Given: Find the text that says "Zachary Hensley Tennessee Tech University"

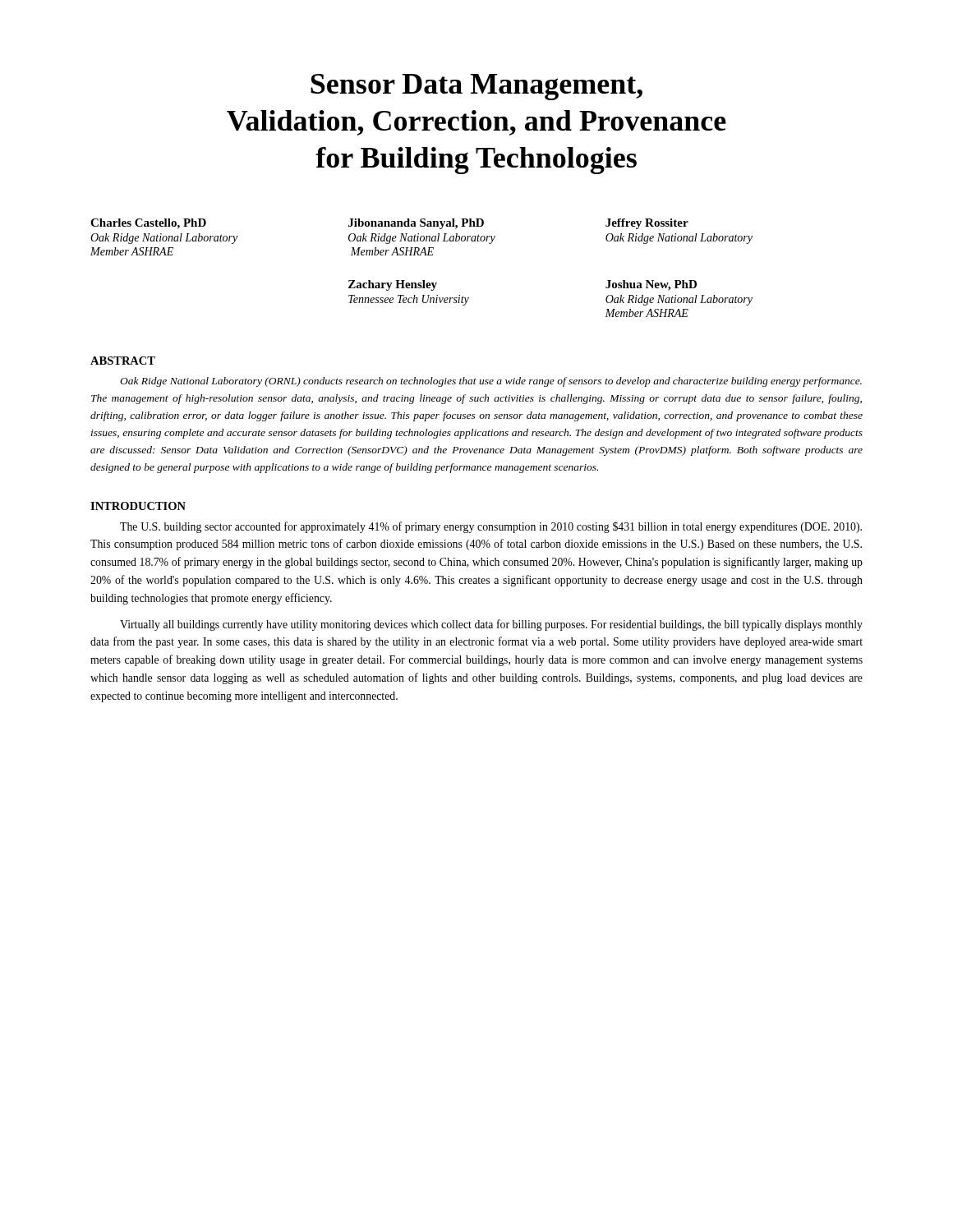Looking at the screenshot, I should coord(472,292).
